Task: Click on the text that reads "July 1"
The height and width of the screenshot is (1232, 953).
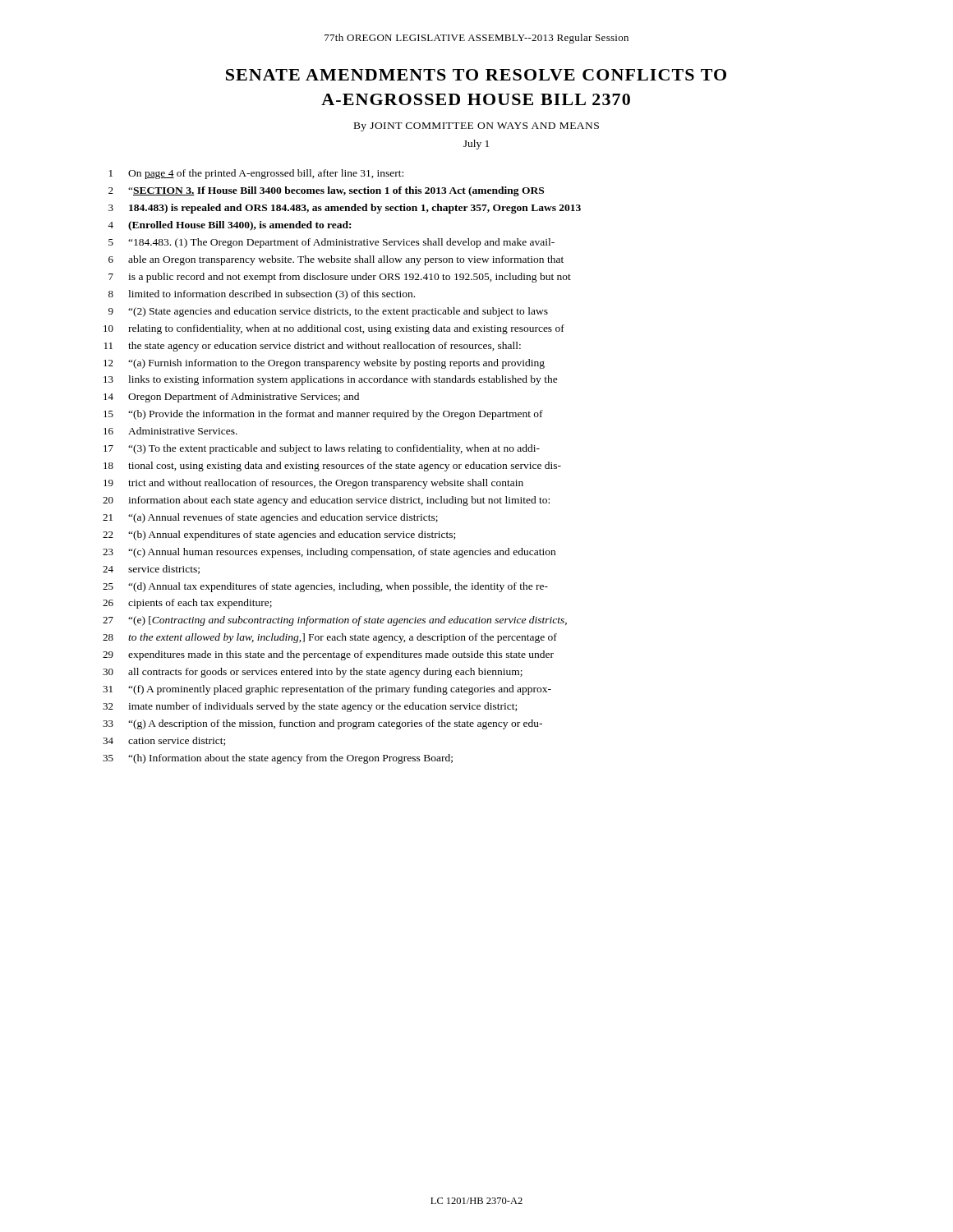Action: [x=476, y=144]
